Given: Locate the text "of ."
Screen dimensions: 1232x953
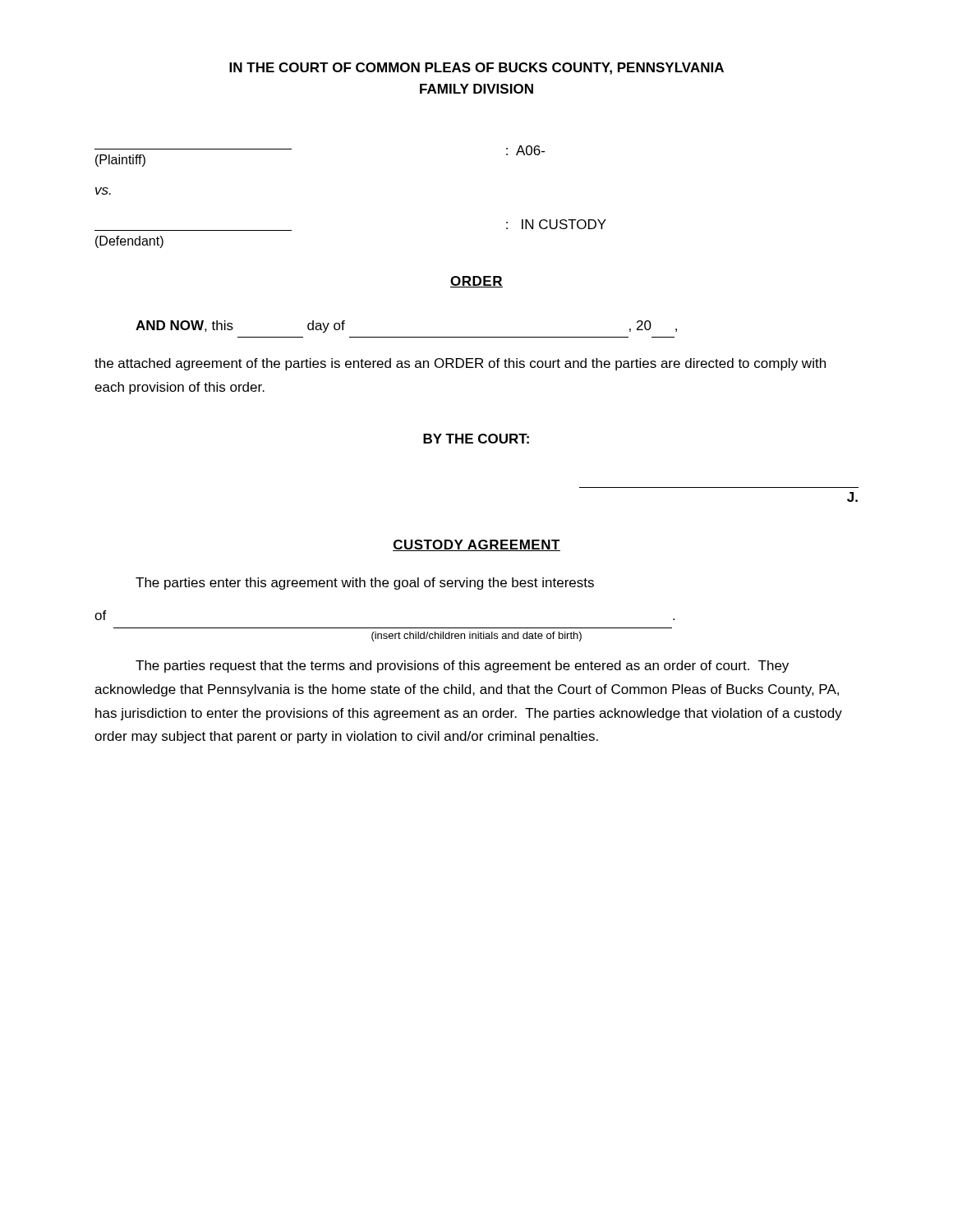Looking at the screenshot, I should tap(385, 616).
